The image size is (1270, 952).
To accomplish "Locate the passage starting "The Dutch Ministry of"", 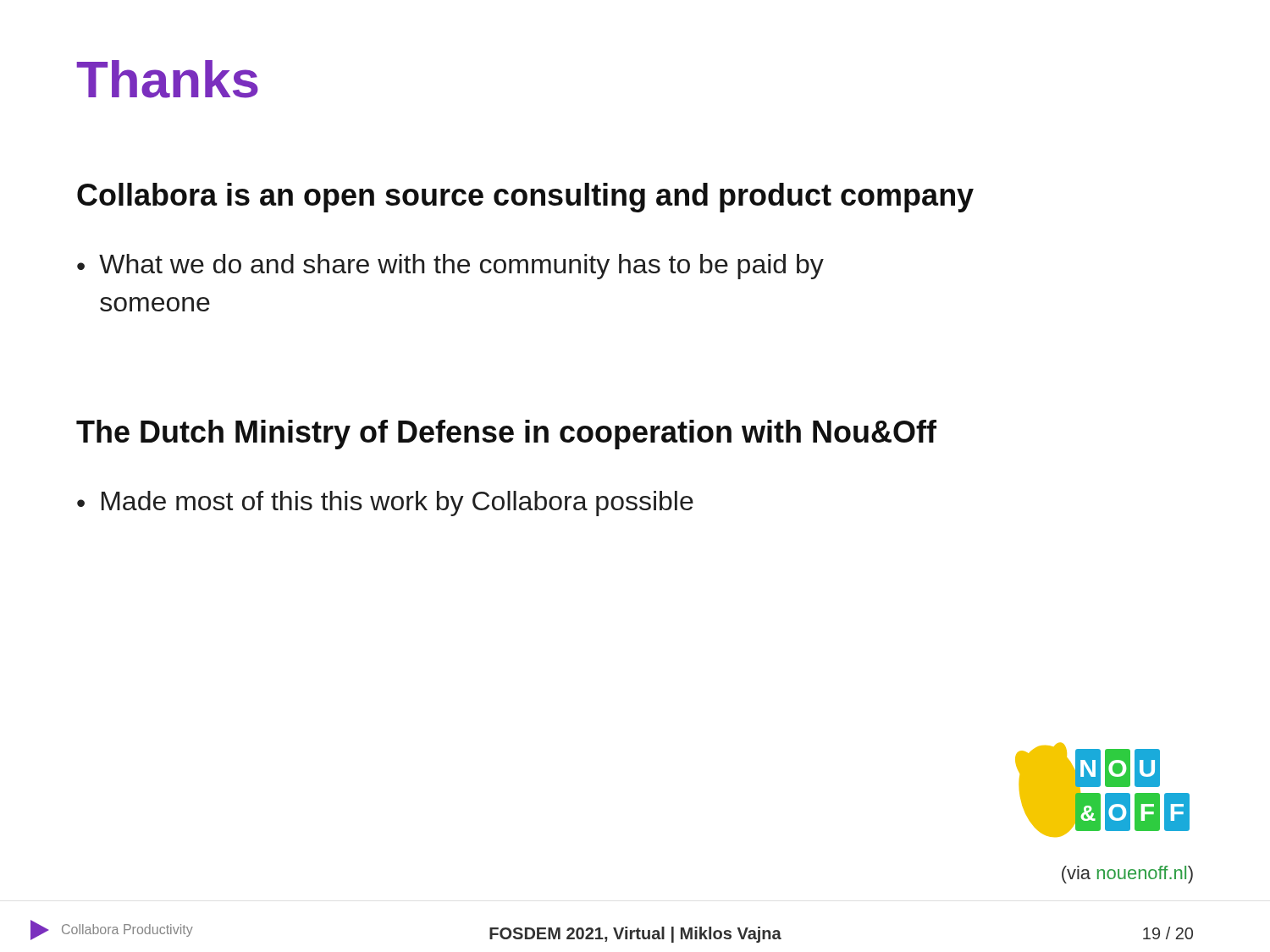I will 506,432.
